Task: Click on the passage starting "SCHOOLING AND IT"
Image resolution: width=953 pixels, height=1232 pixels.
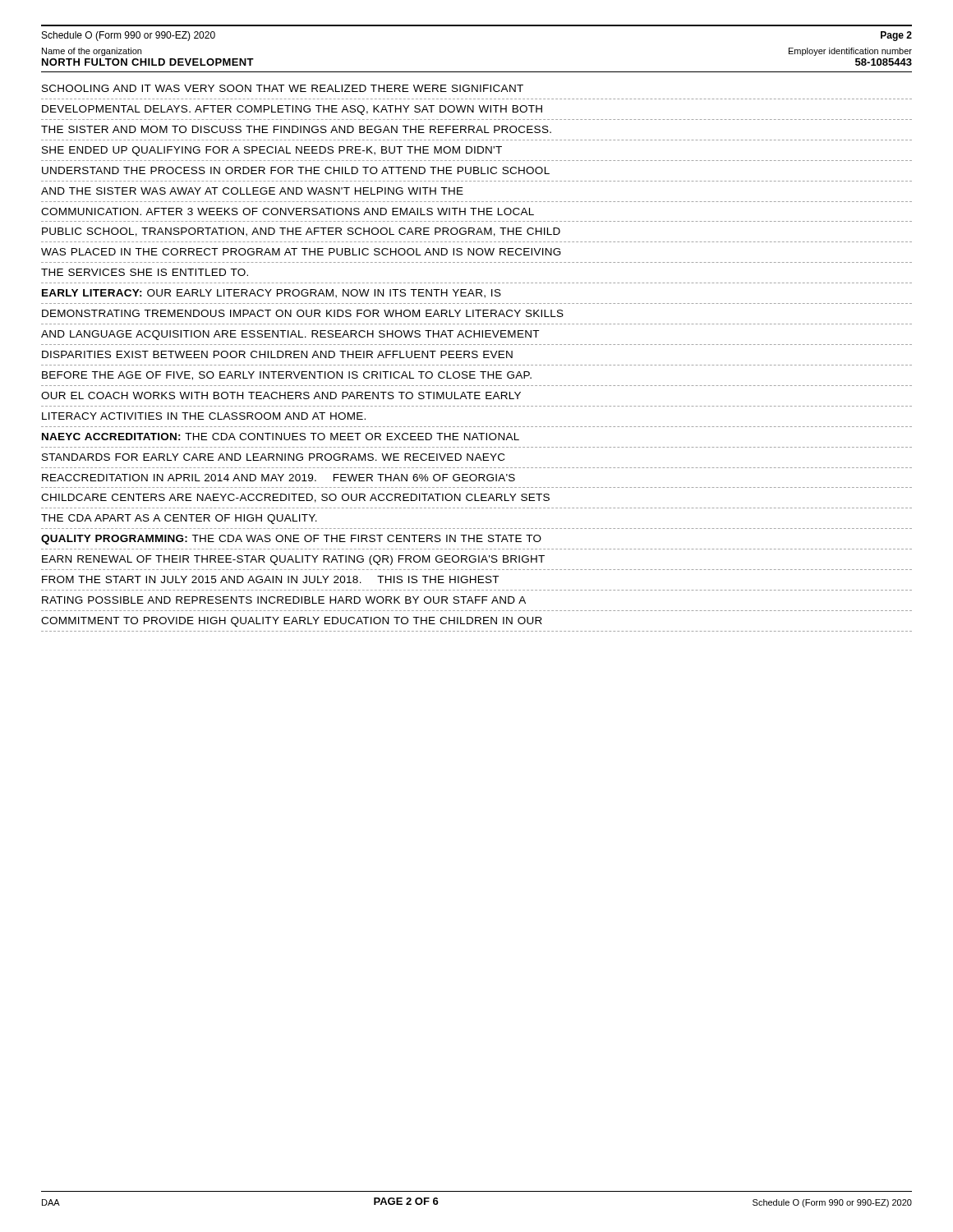Action: click(476, 182)
